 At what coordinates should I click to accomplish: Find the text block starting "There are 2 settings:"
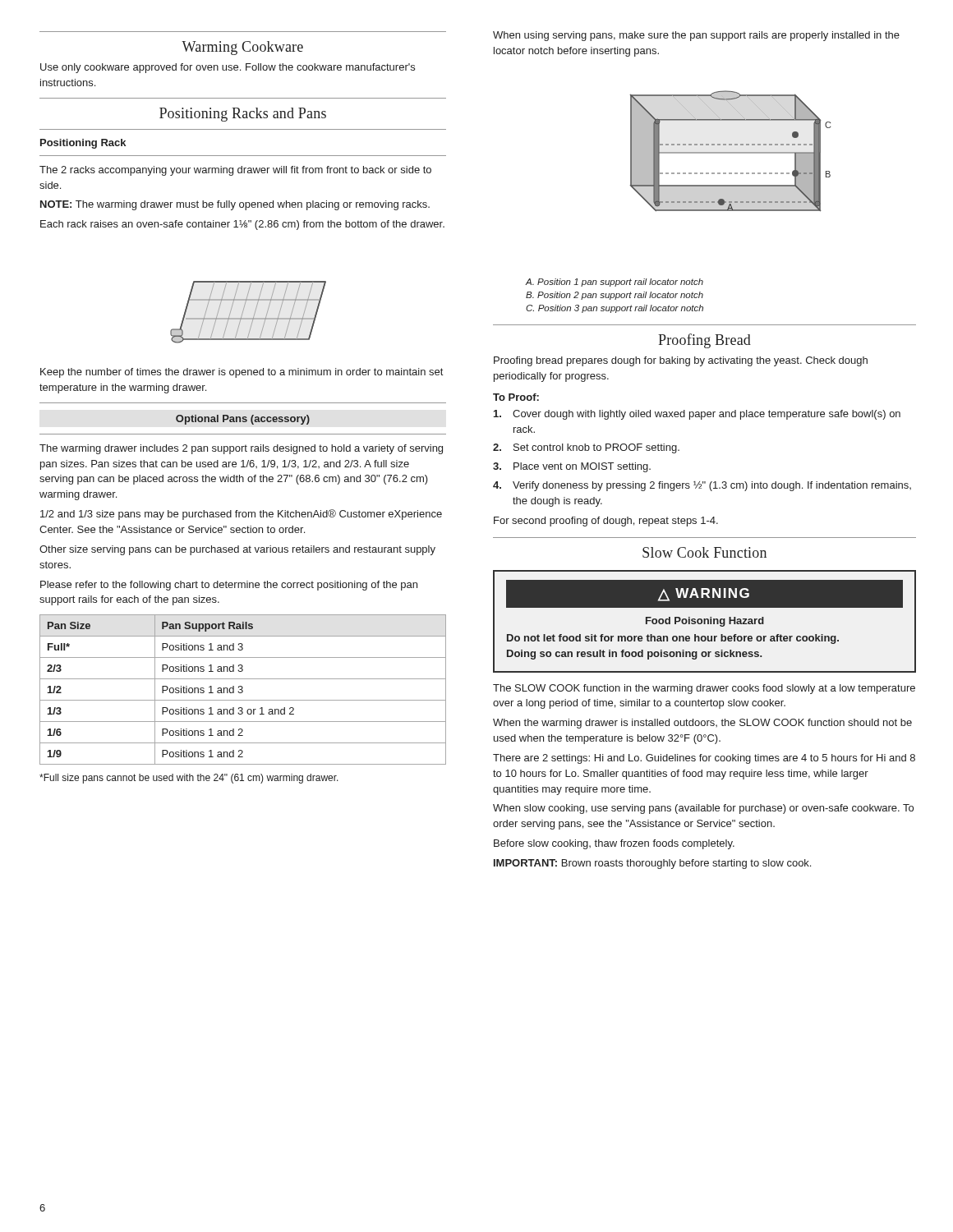click(x=704, y=773)
